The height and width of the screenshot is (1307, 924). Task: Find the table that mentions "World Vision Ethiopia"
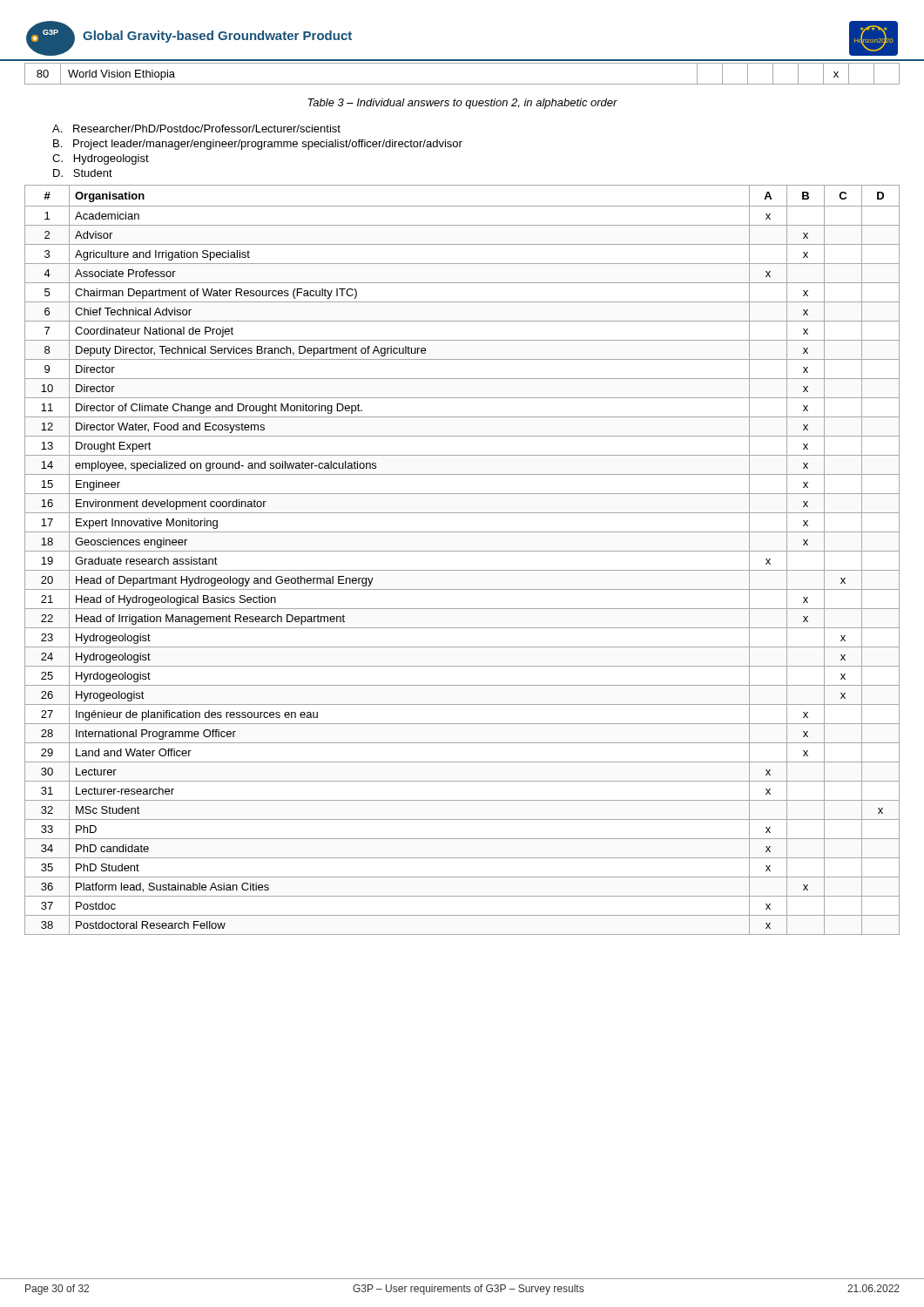pyautogui.click(x=462, y=74)
